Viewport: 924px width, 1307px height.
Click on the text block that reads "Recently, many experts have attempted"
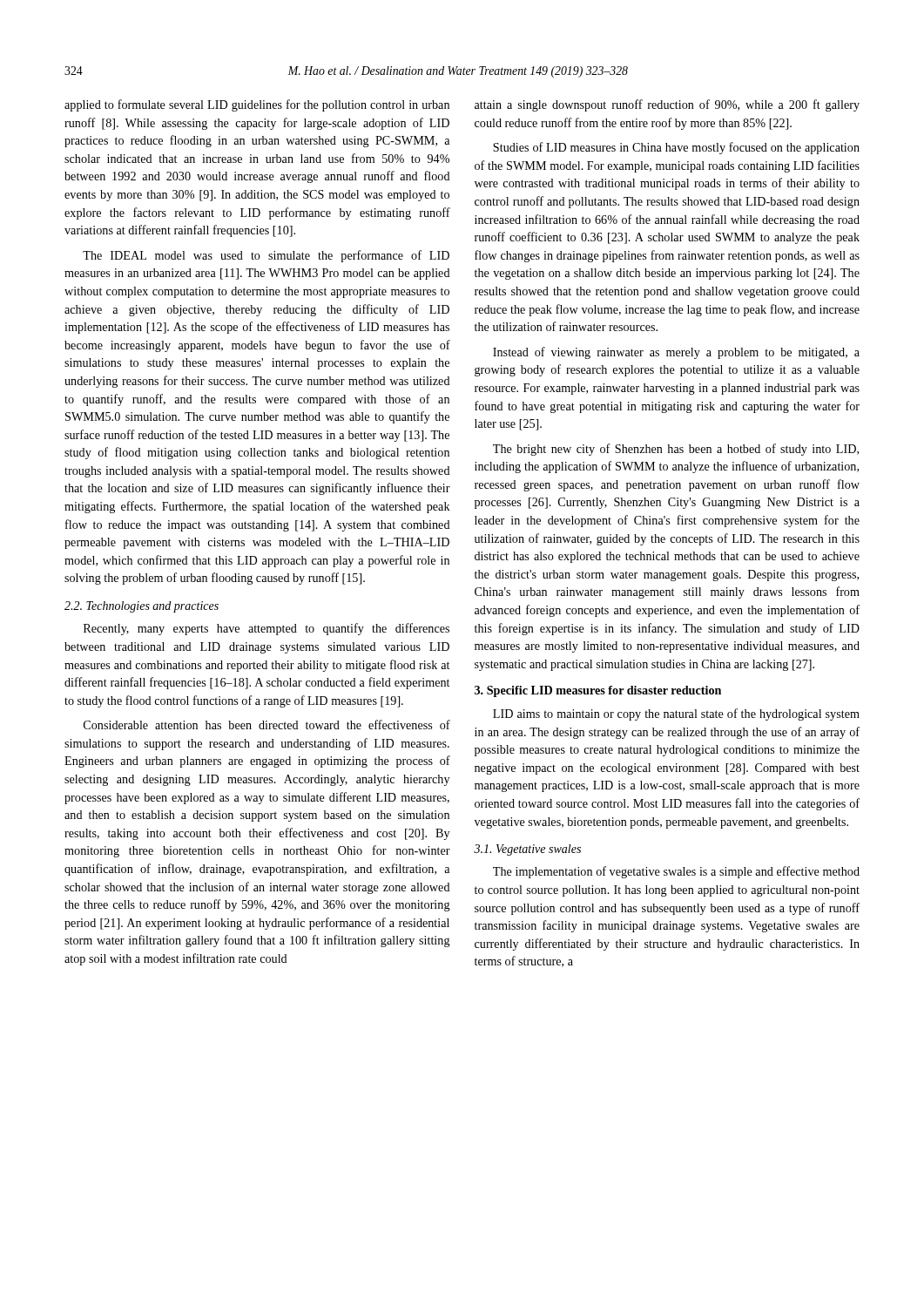tap(257, 665)
